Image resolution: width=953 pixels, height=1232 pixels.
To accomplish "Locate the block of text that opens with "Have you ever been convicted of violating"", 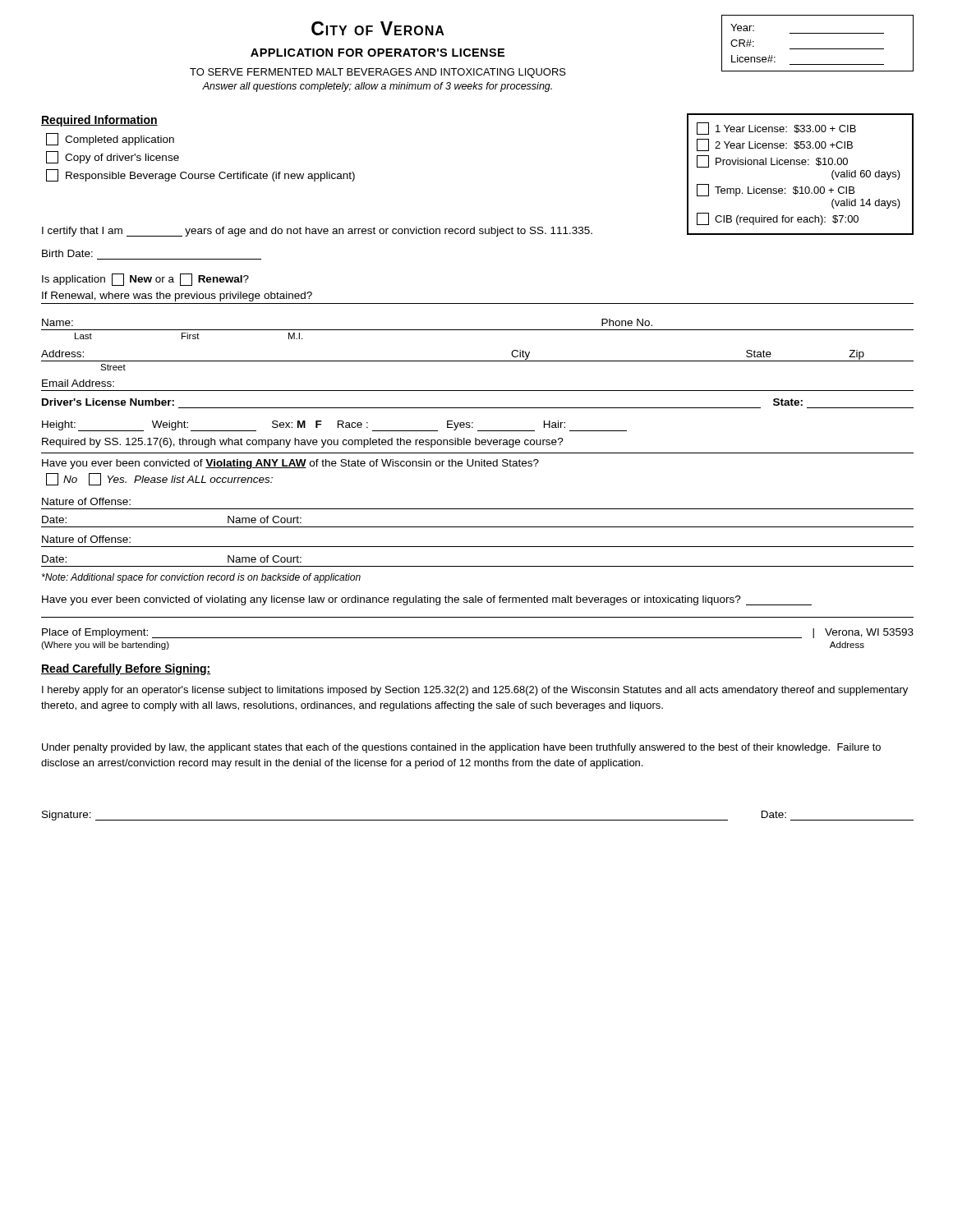I will [x=477, y=598].
